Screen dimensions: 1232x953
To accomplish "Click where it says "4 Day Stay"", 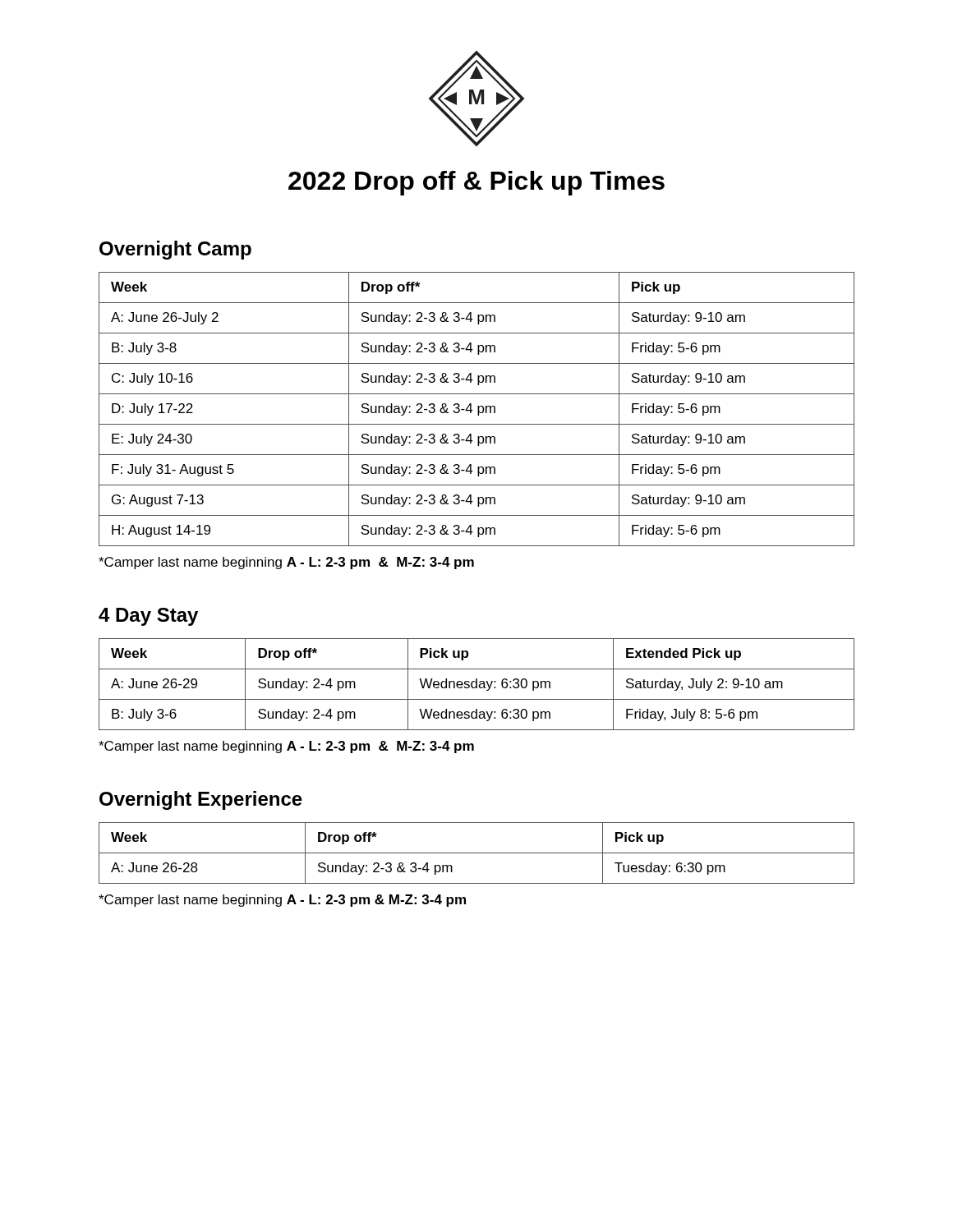I will pyautogui.click(x=148, y=615).
